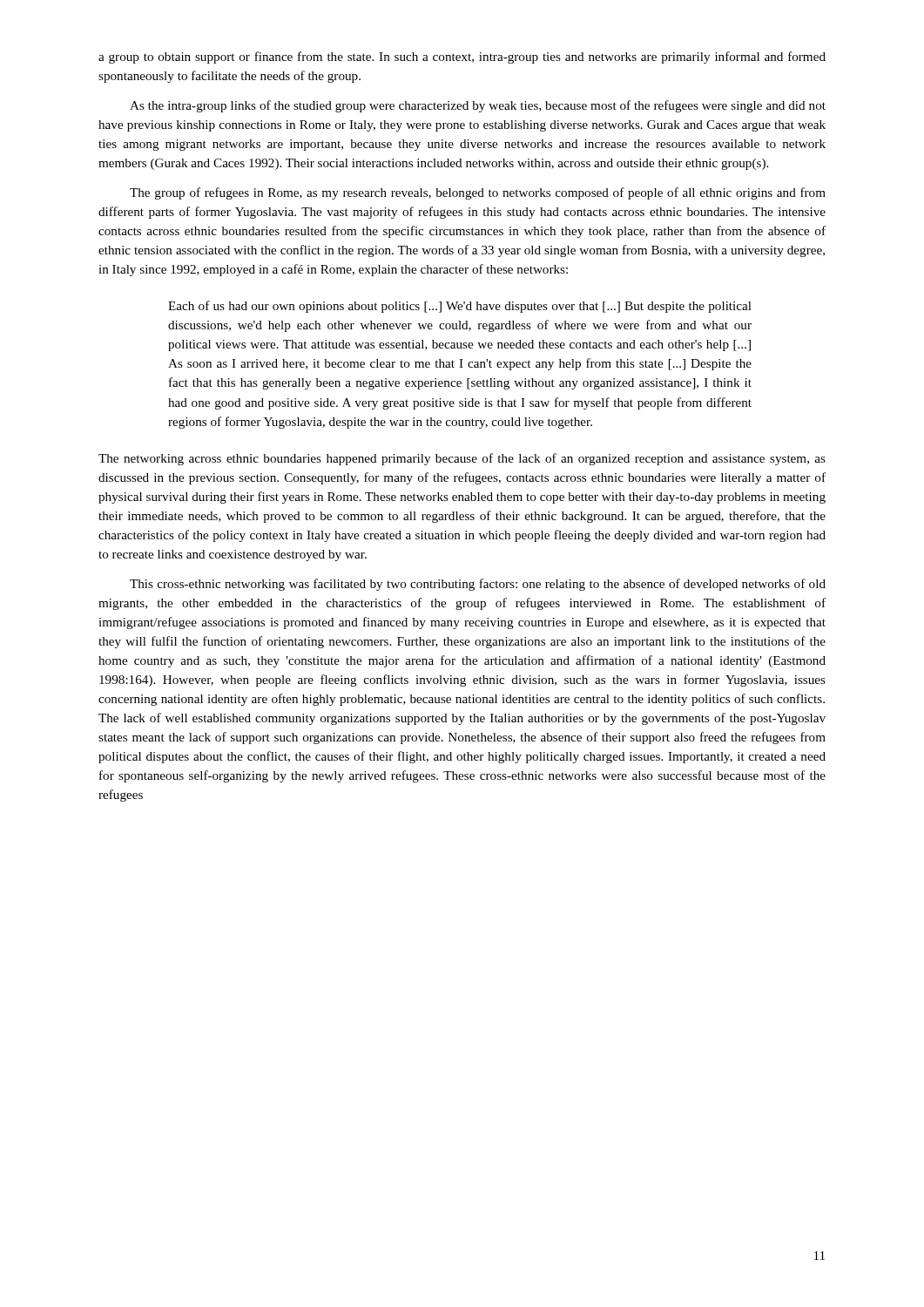924x1307 pixels.
Task: Click on the block starting "As the intra-group"
Action: pyautogui.click(x=462, y=134)
